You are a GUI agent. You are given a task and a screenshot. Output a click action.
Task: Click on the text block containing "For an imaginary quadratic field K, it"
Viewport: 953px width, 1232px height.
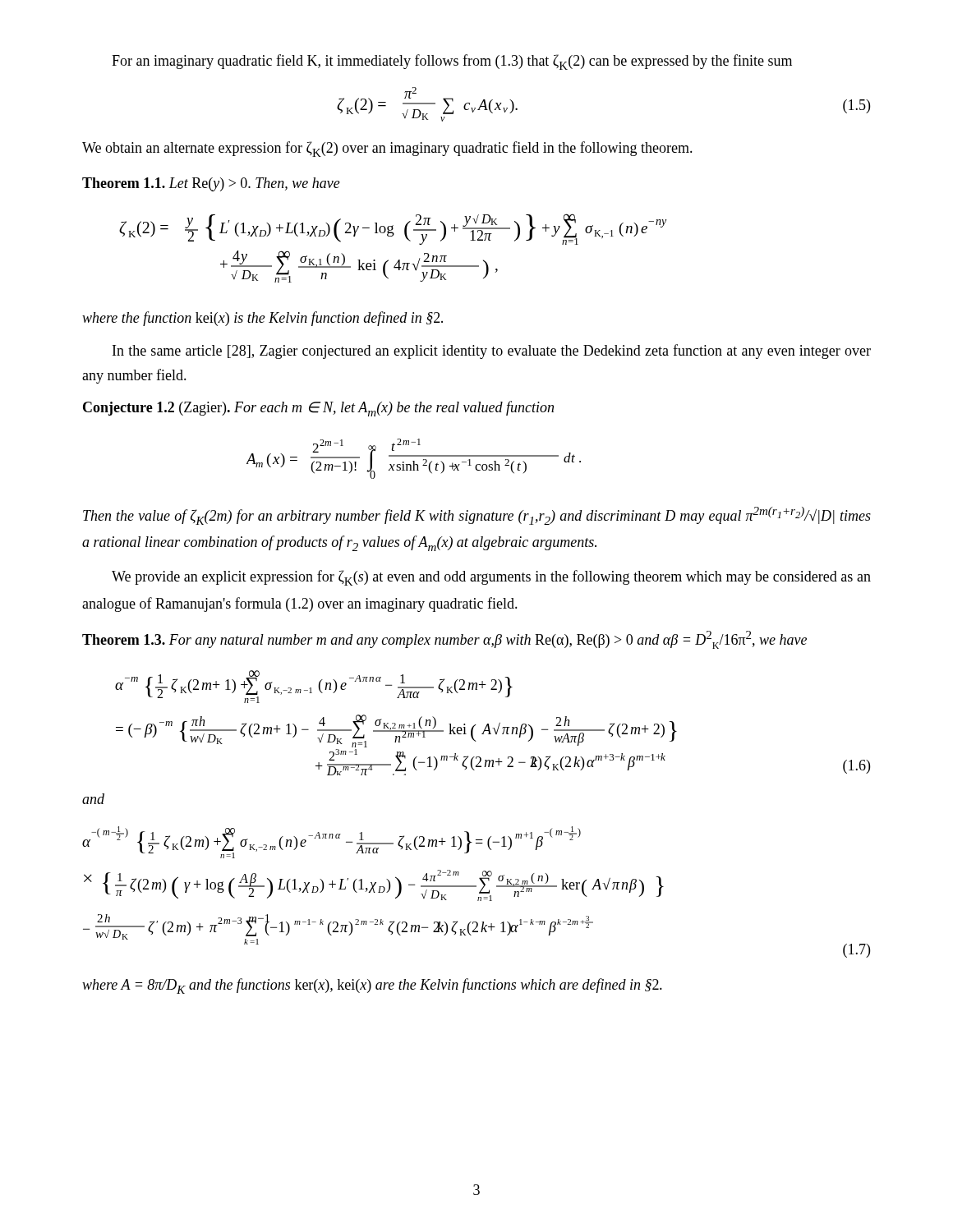tap(452, 62)
